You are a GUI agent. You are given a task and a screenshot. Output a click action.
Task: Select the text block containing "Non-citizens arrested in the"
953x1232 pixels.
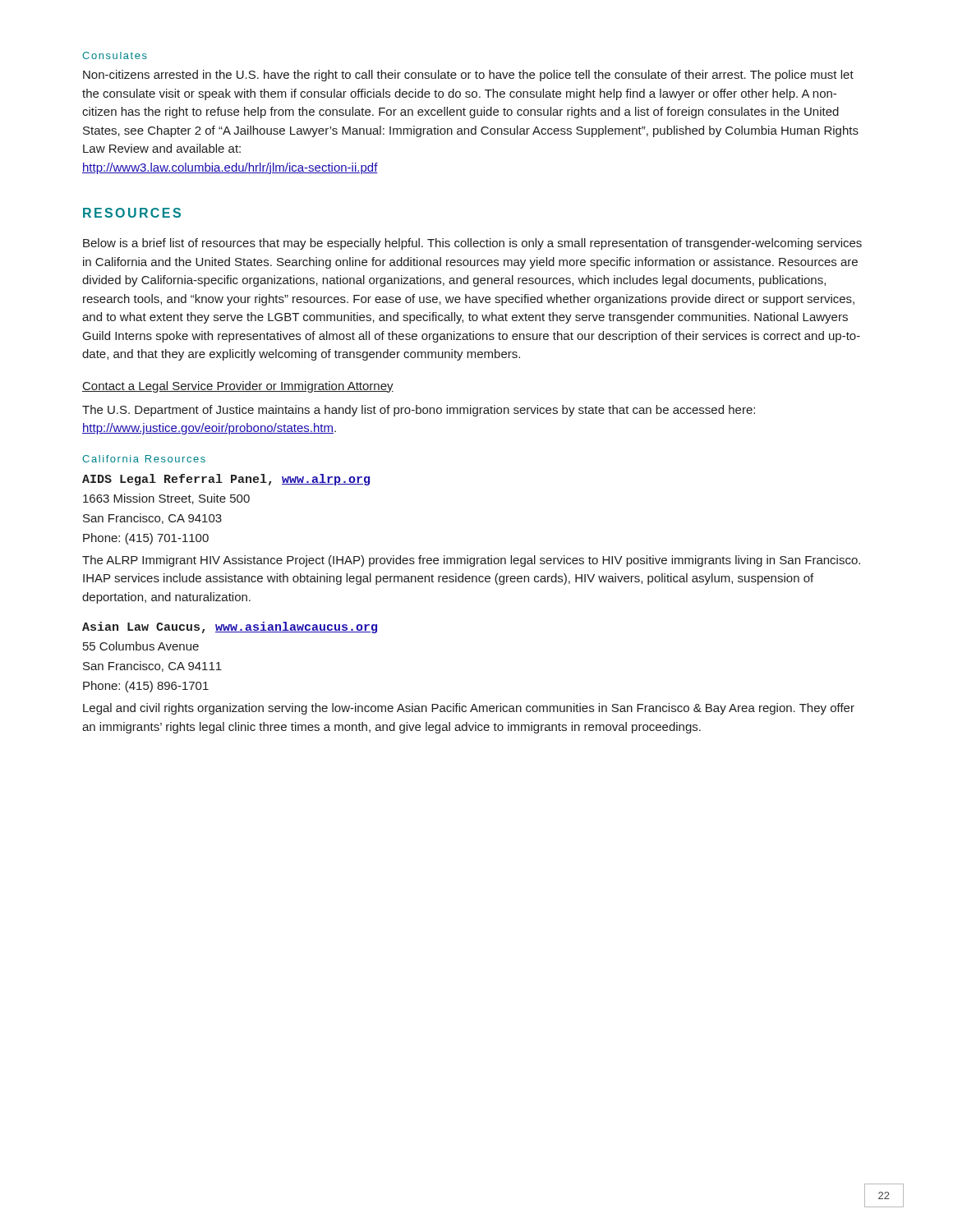(470, 121)
